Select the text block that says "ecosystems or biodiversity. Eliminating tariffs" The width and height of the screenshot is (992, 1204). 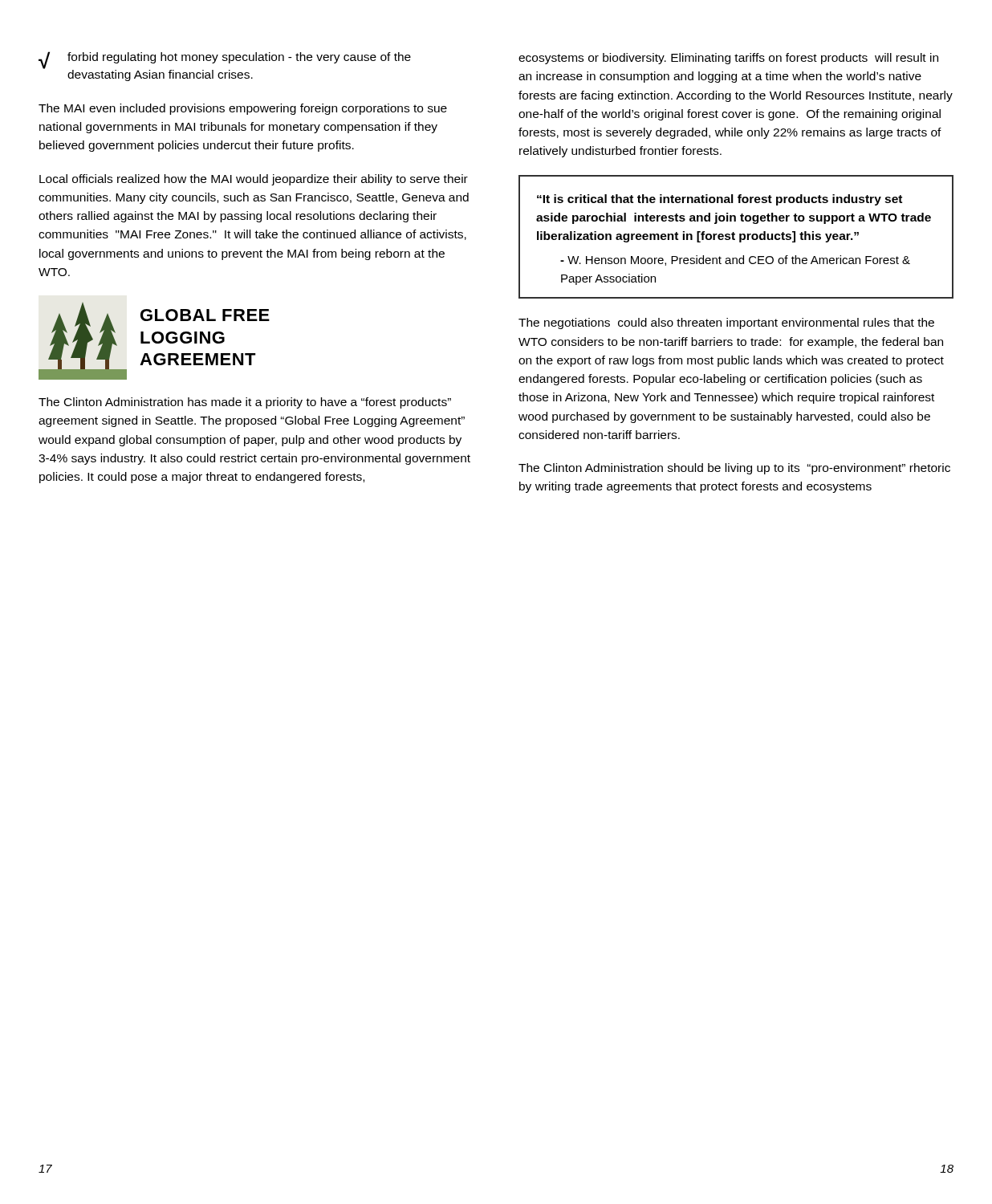point(736,104)
